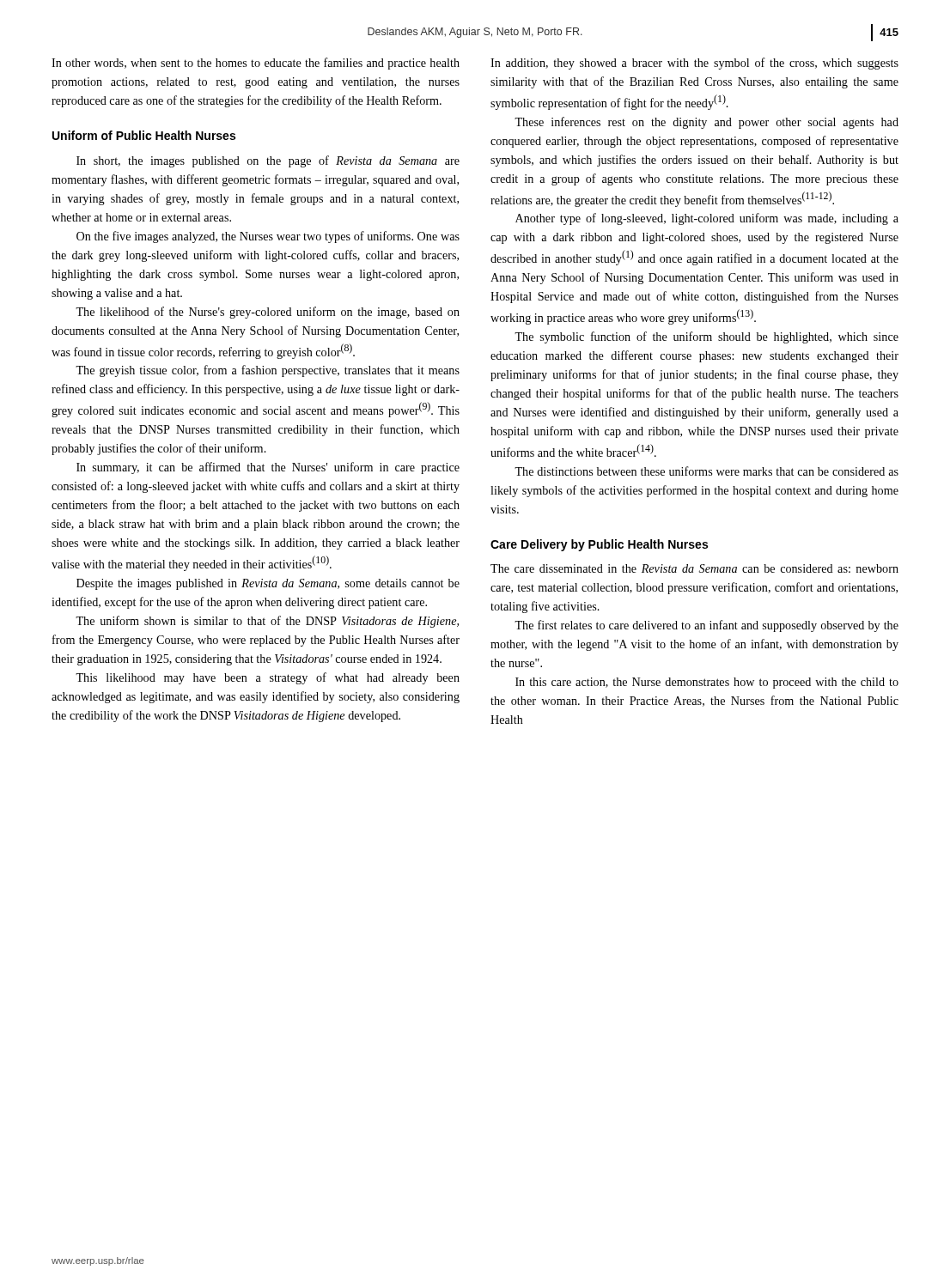Locate the block of text that opens with "The care disseminated in the Revista da"

[694, 588]
